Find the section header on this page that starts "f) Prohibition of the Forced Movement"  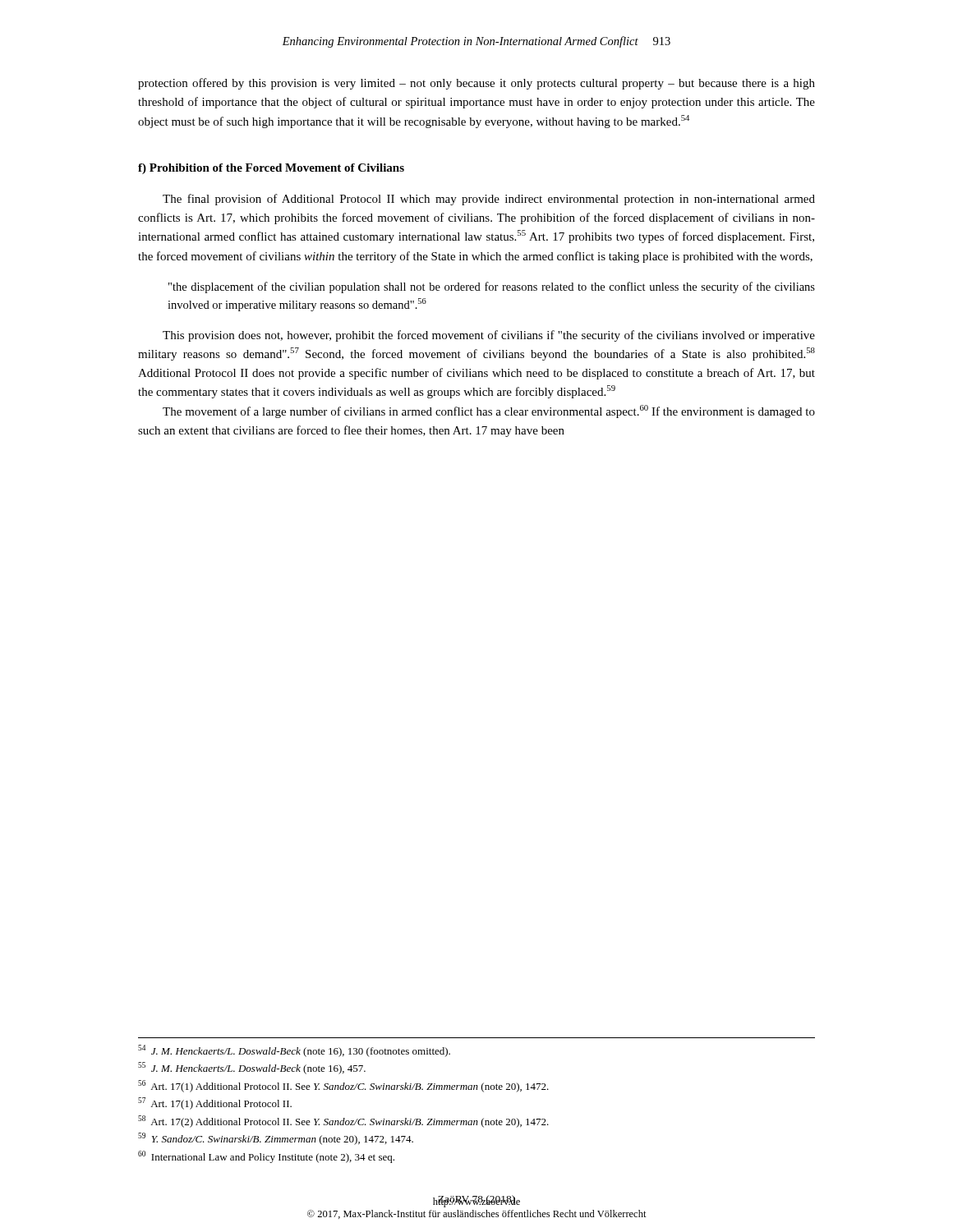pos(271,167)
